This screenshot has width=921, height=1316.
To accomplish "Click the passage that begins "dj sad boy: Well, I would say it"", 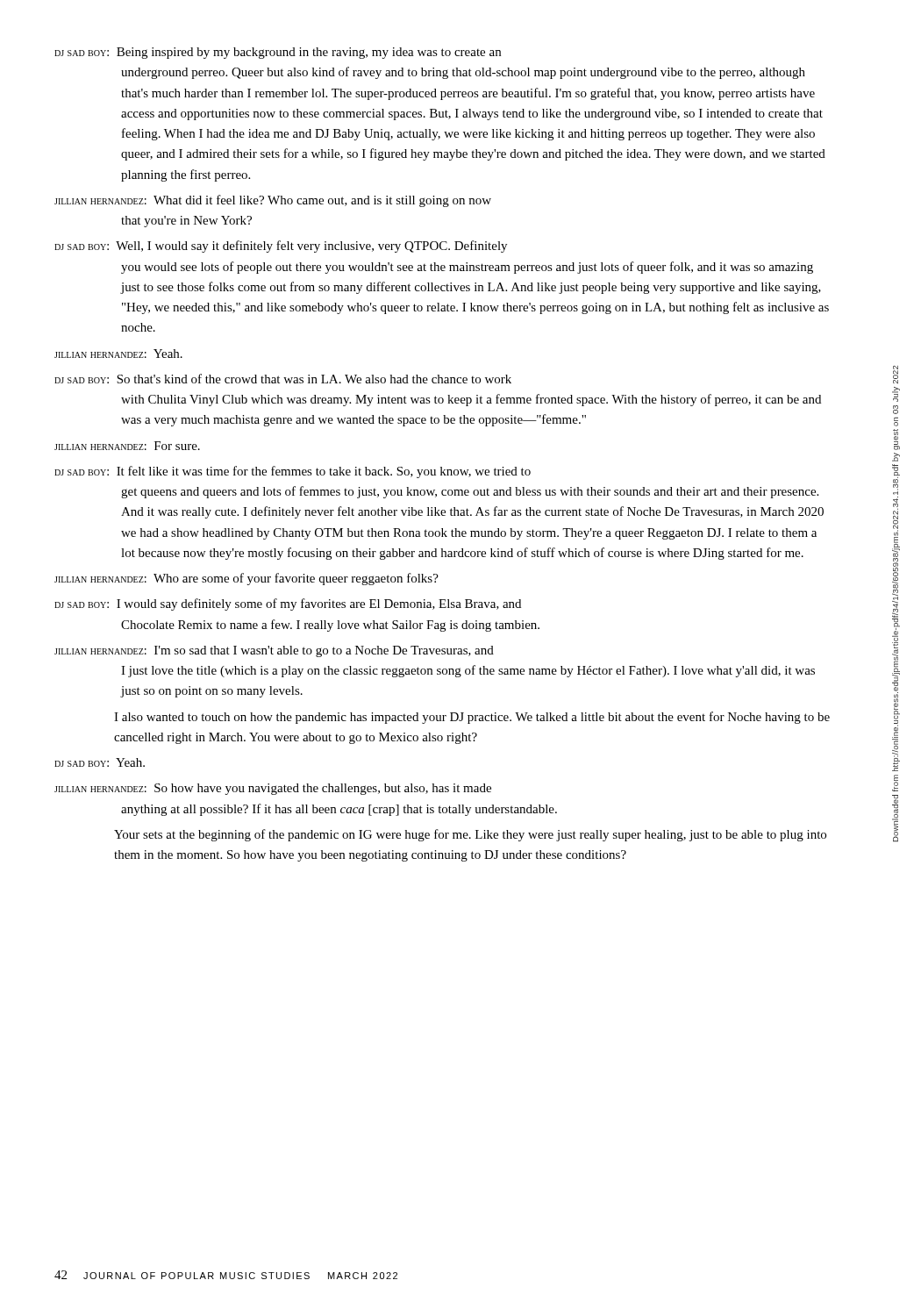I will pos(444,287).
